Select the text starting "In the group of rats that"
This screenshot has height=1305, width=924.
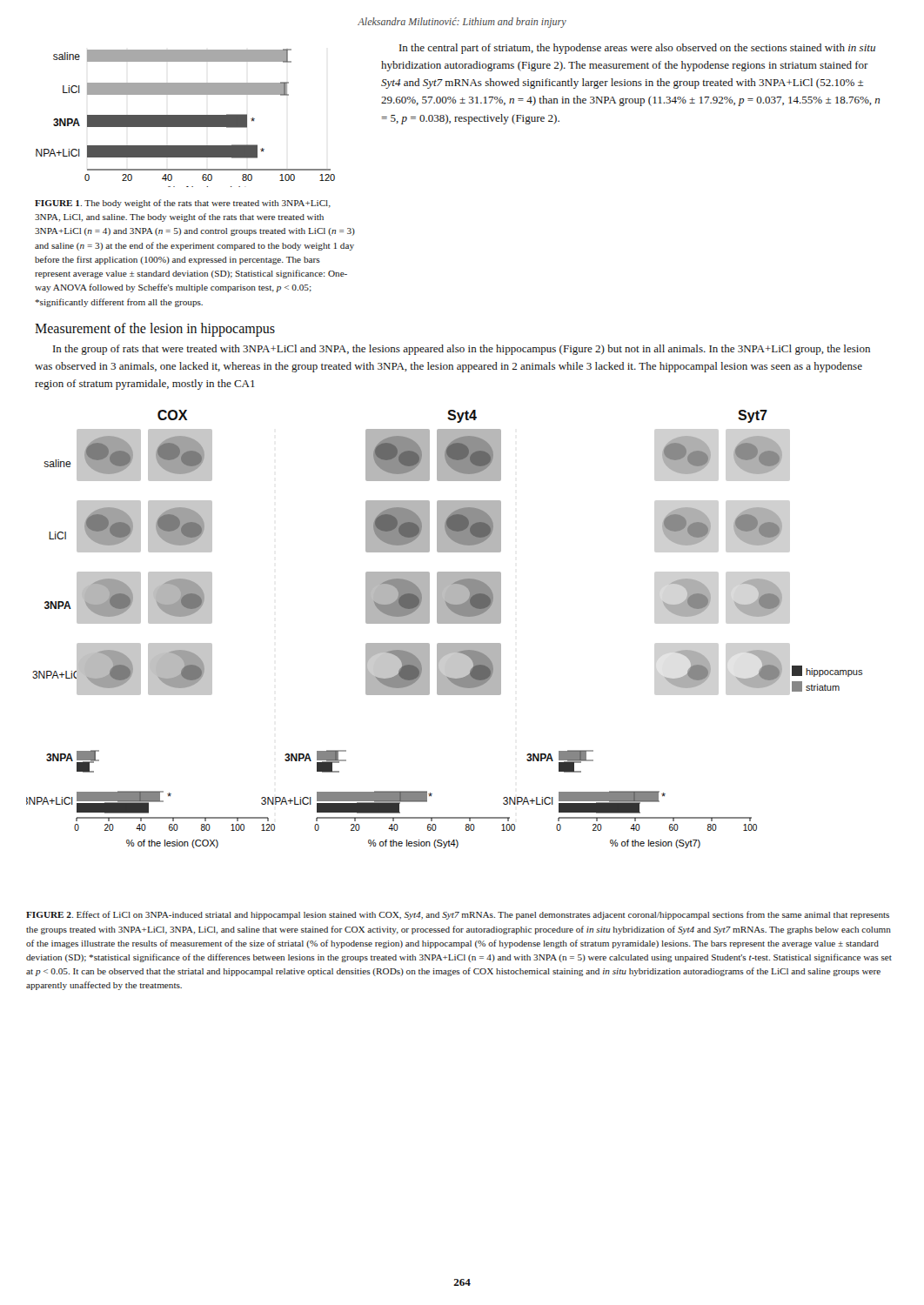pyautogui.click(x=462, y=366)
